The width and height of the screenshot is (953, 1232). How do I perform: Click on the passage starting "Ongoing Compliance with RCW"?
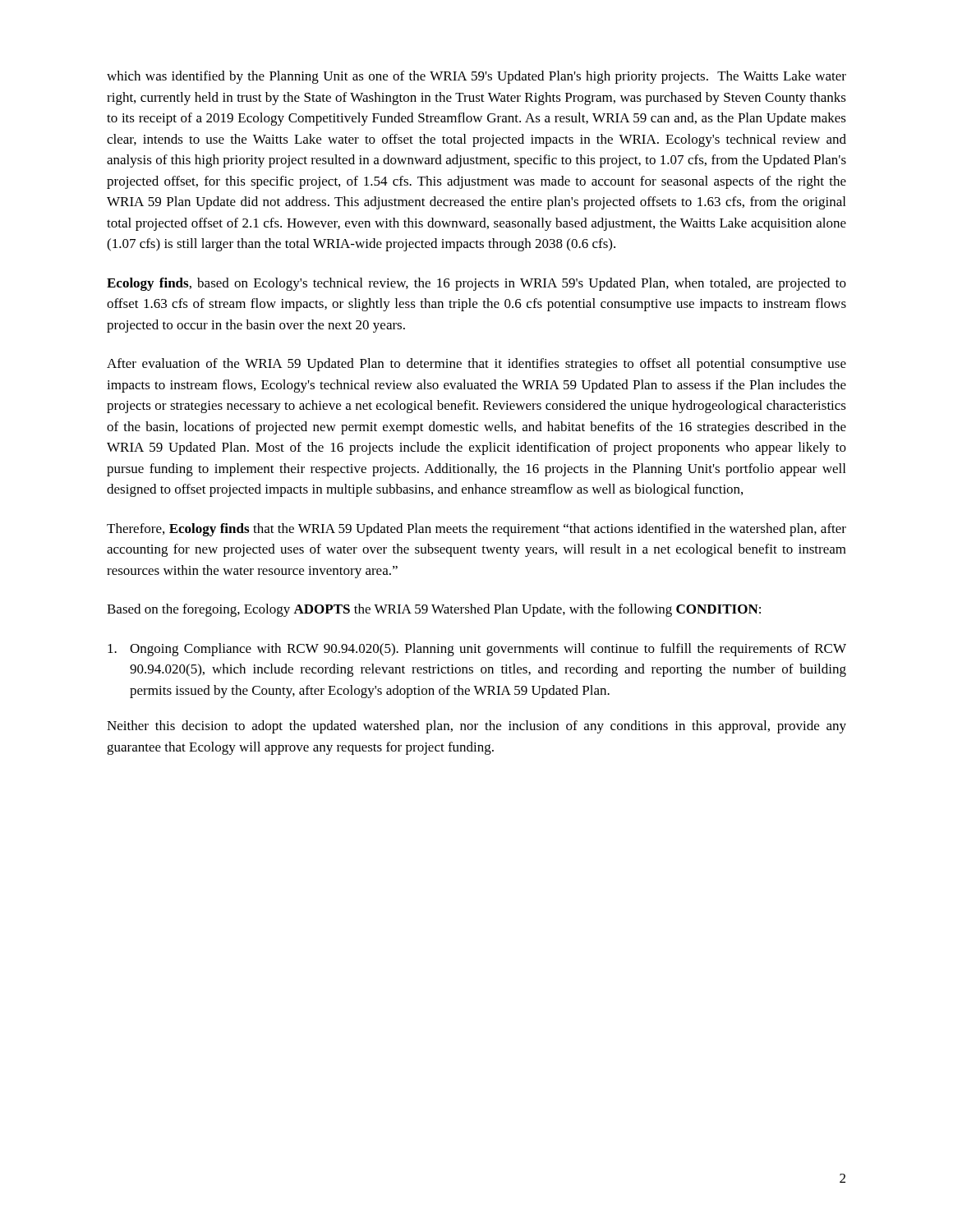[476, 669]
